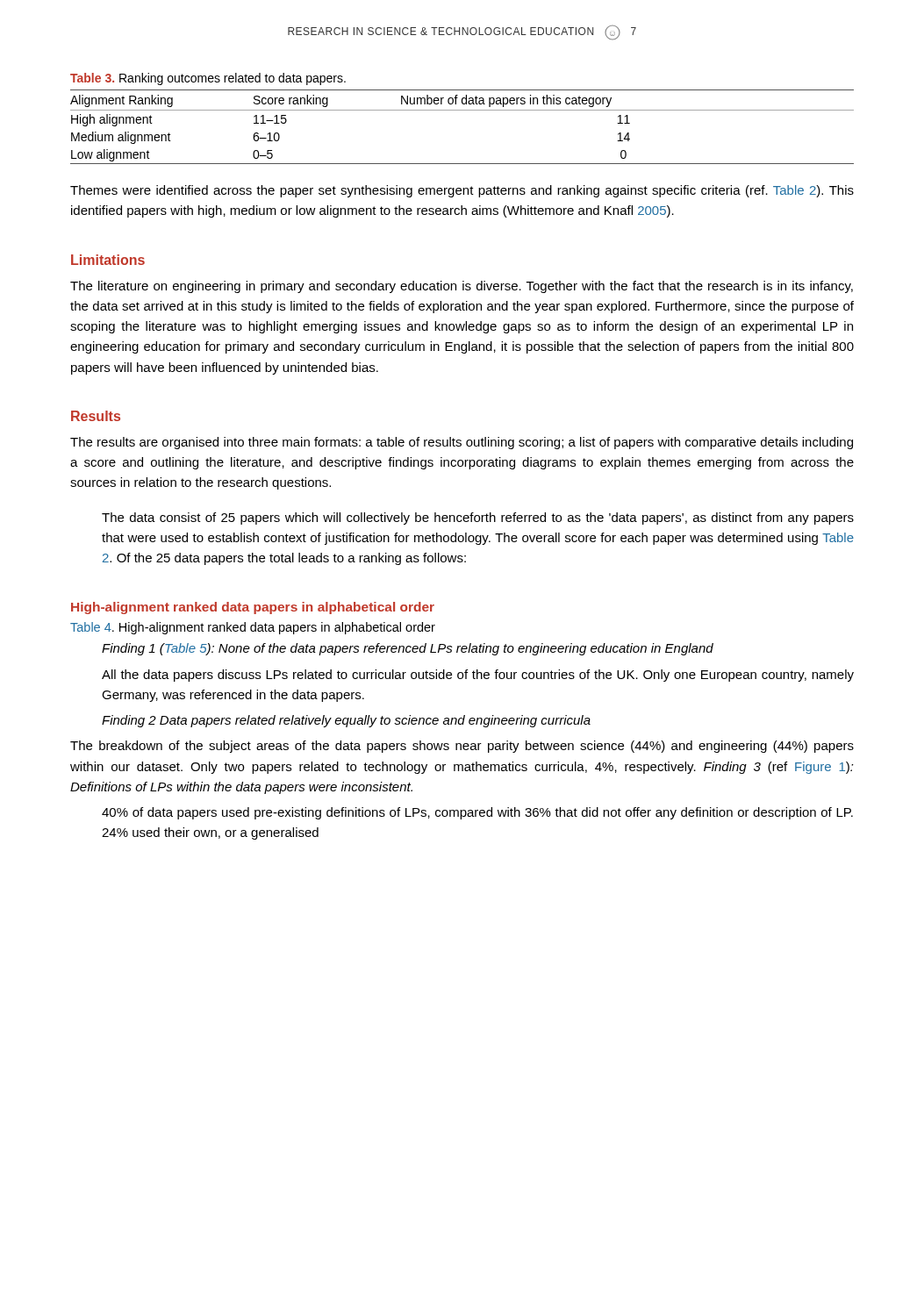Where is the passage that starts "The data consist of 25 papers"?

(x=478, y=537)
